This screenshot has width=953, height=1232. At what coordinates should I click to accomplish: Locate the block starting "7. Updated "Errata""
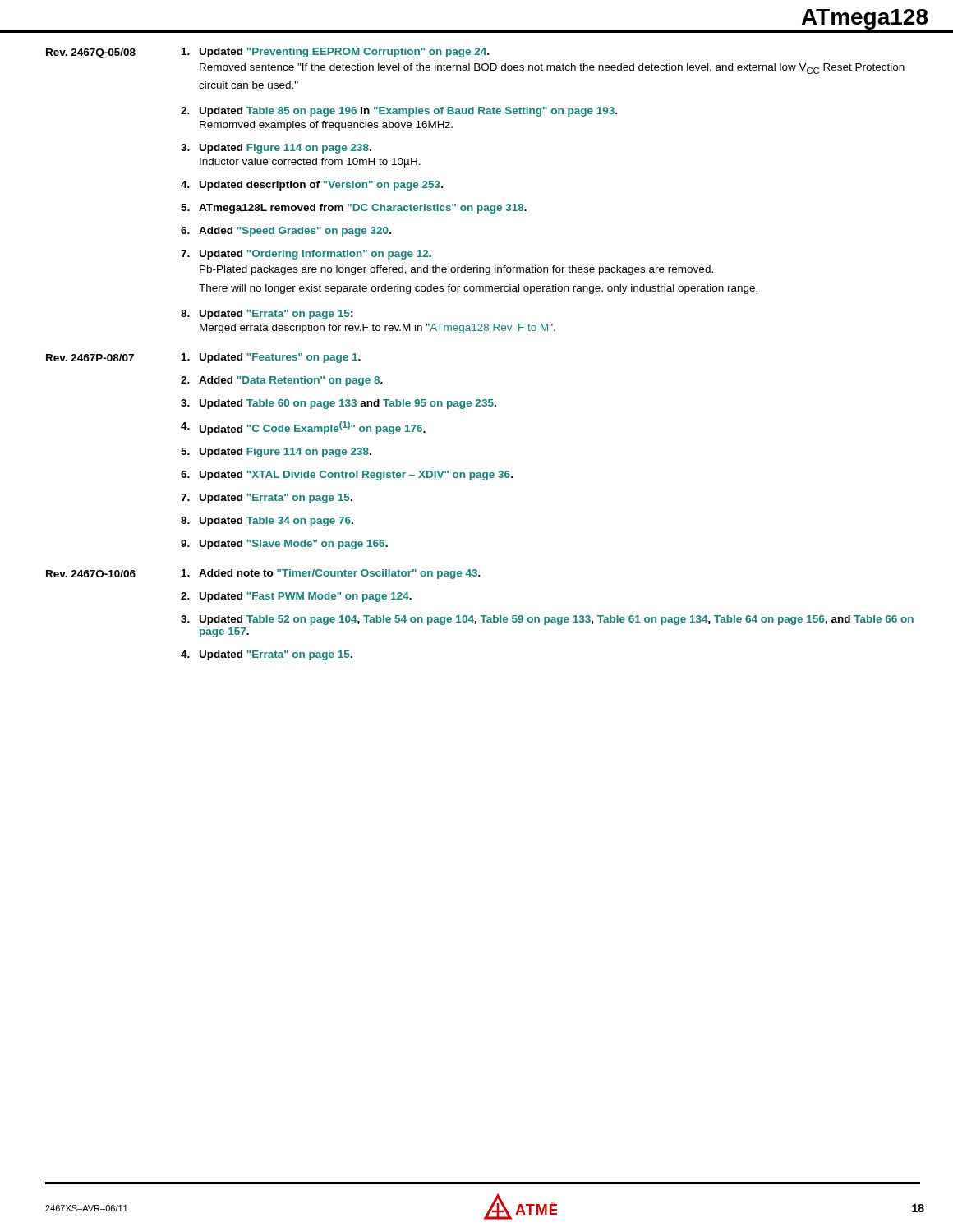(267, 499)
